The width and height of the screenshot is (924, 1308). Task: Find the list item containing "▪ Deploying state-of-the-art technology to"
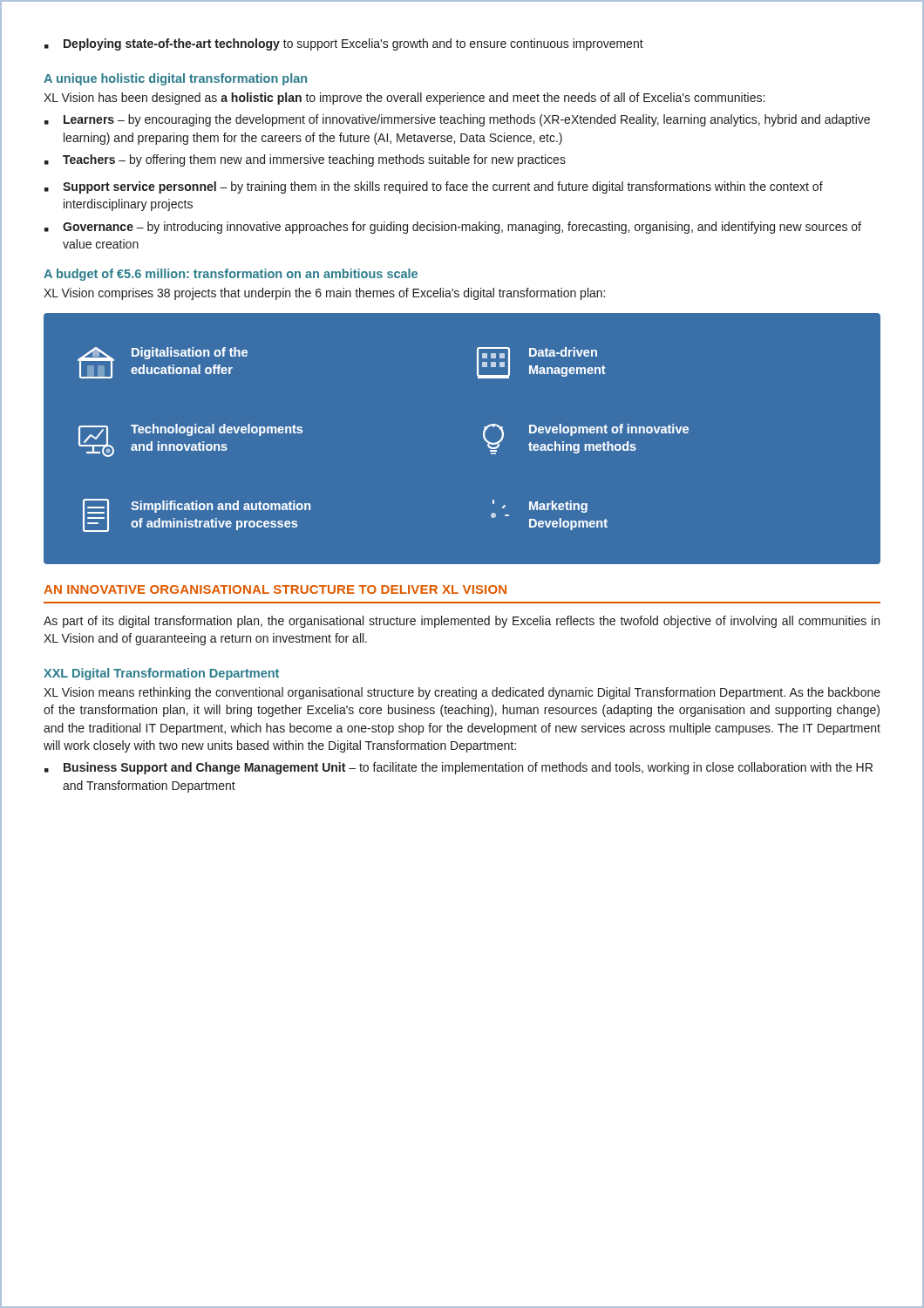click(343, 46)
